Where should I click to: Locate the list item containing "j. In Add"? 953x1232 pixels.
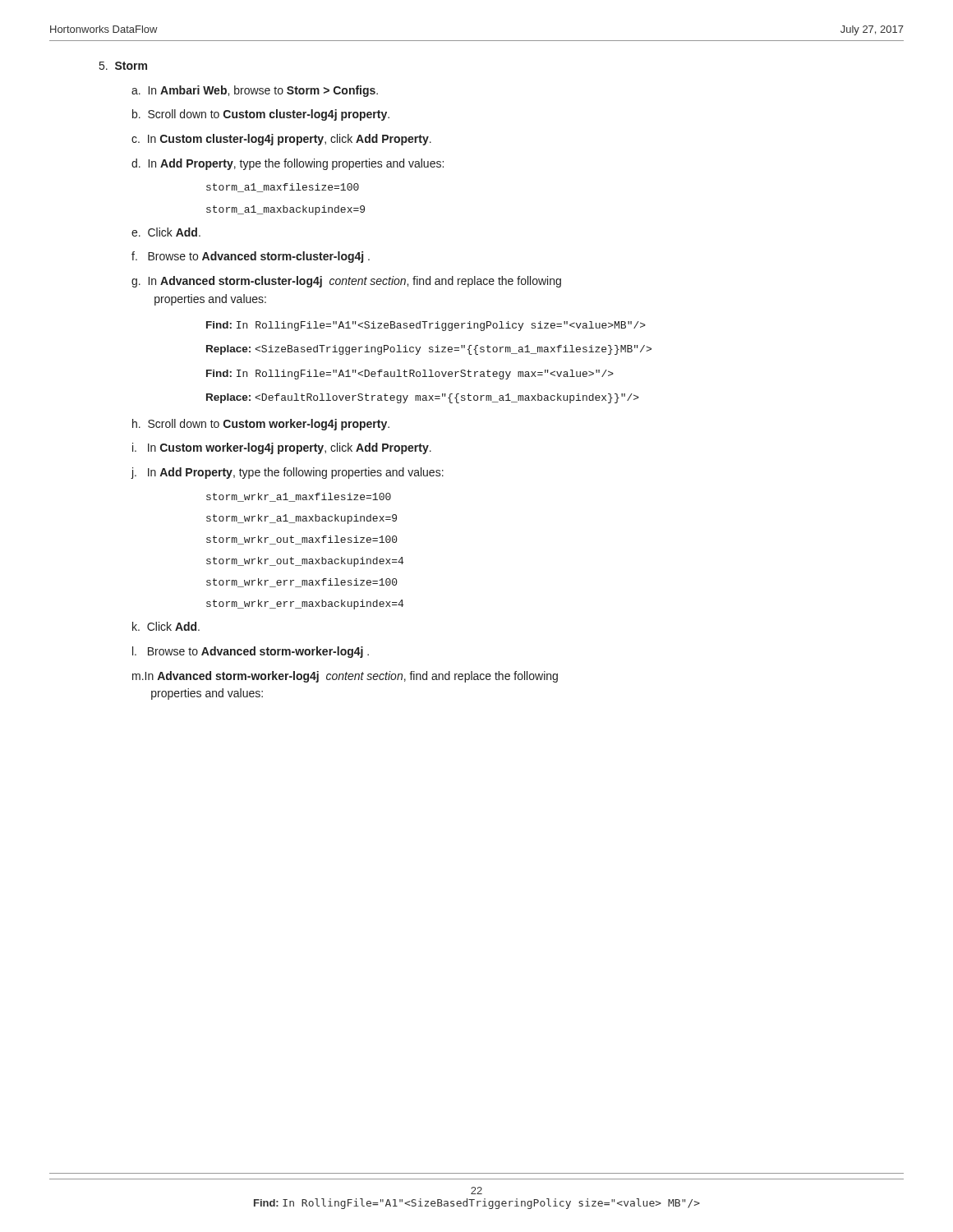click(x=288, y=472)
